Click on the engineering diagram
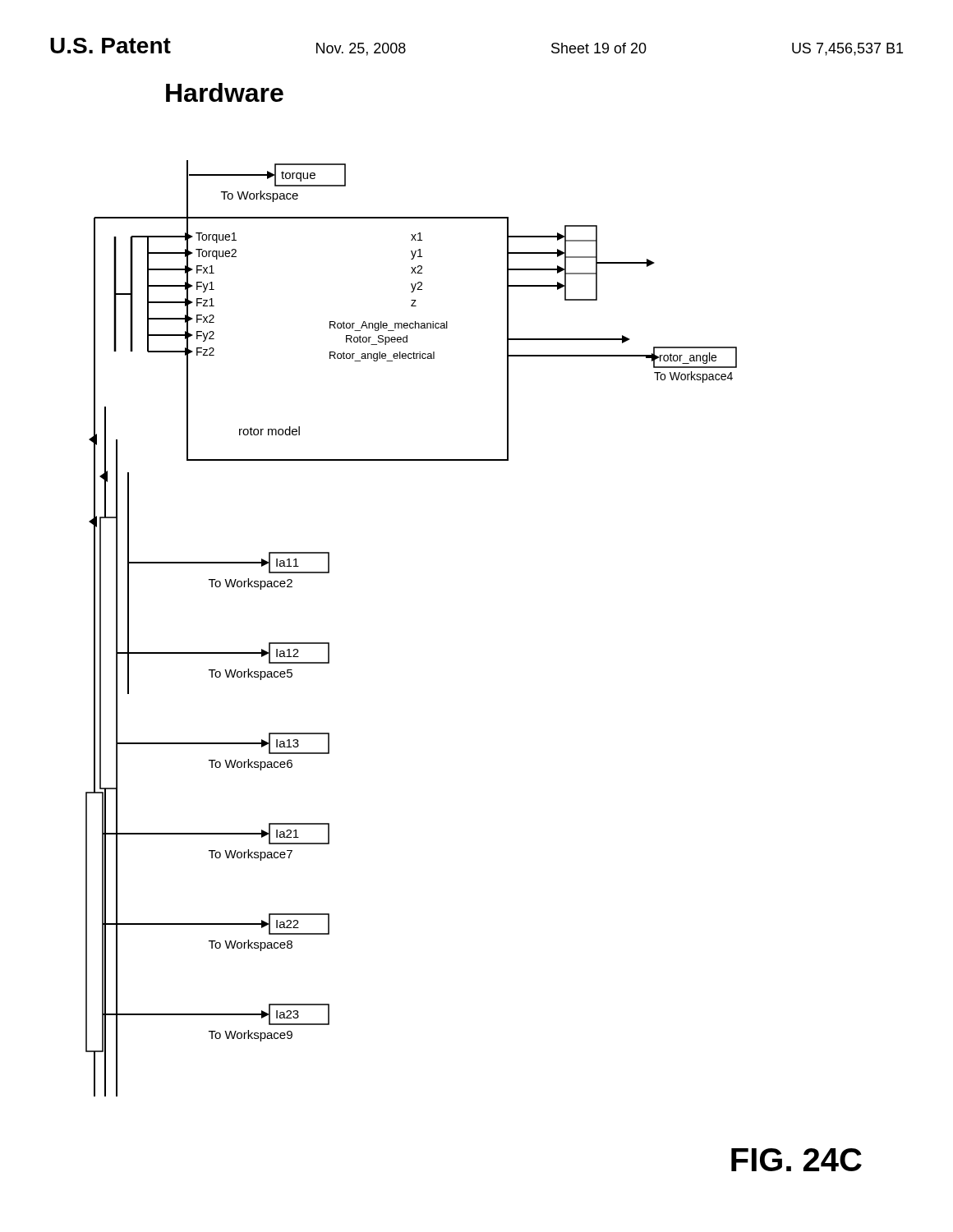The height and width of the screenshot is (1232, 953). point(476,649)
